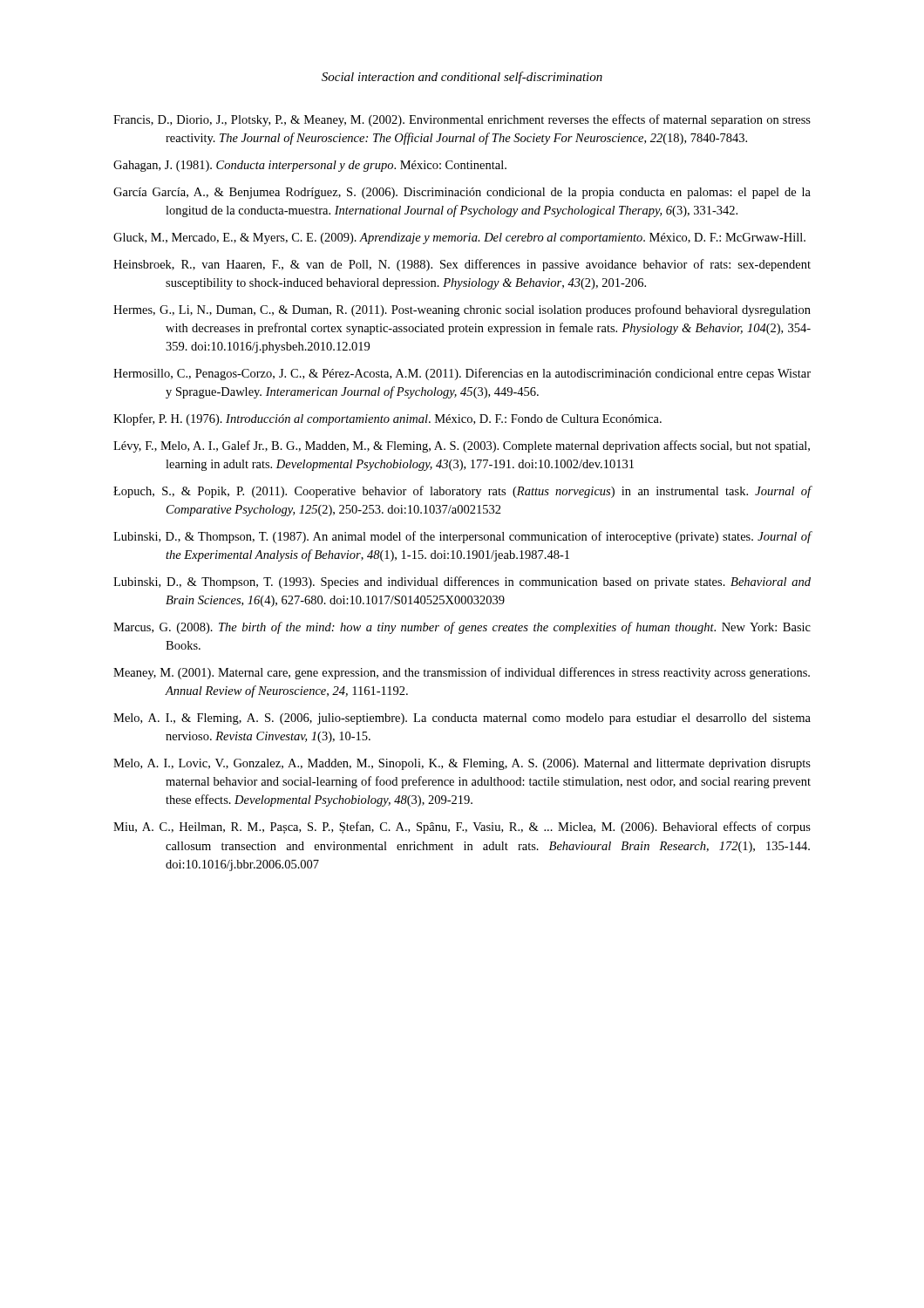The width and height of the screenshot is (924, 1308).
Task: Point to the block beginning "García García, A., & Benjumea Rodríguez, S."
Action: click(462, 201)
